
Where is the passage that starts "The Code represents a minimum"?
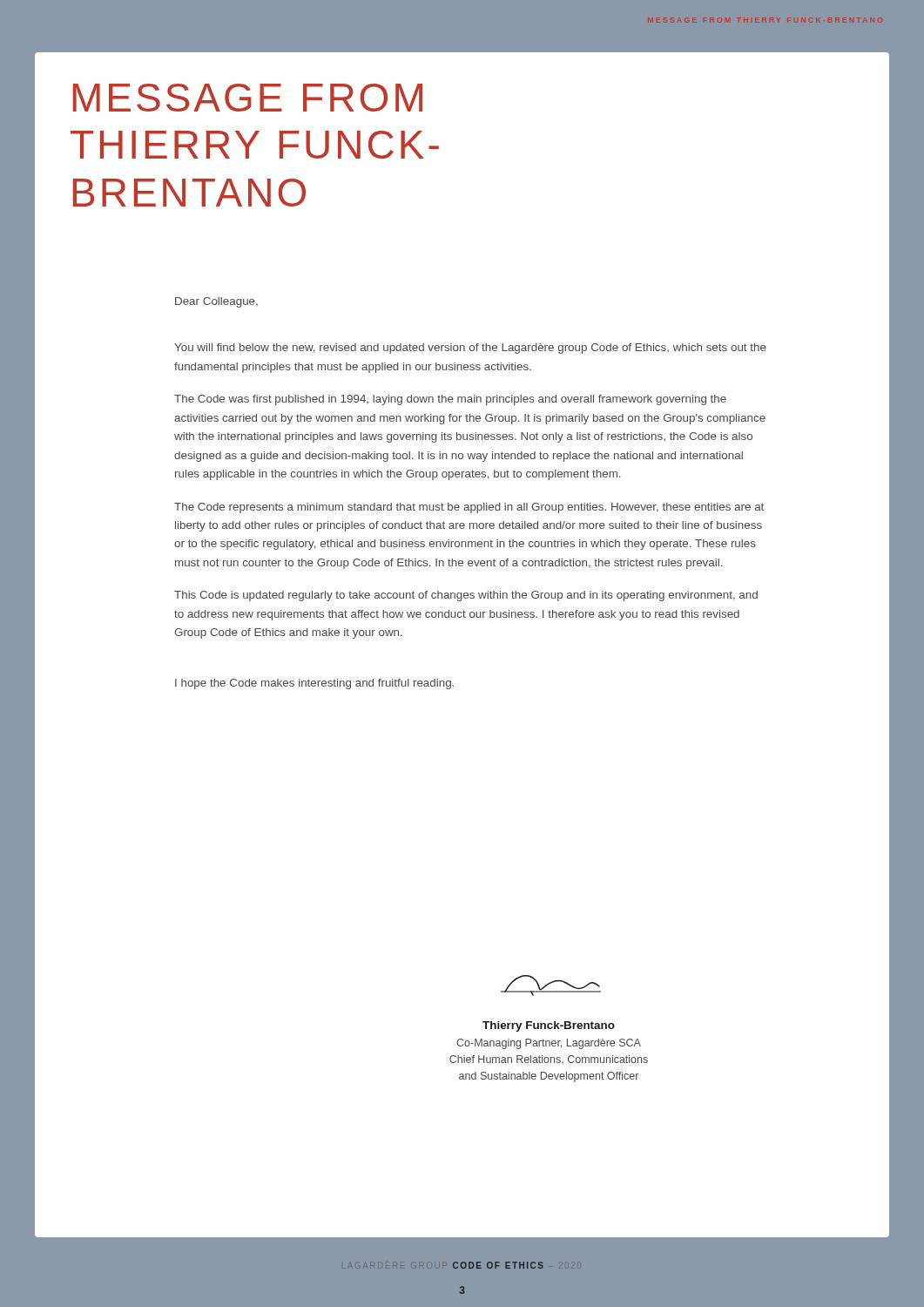(x=469, y=534)
